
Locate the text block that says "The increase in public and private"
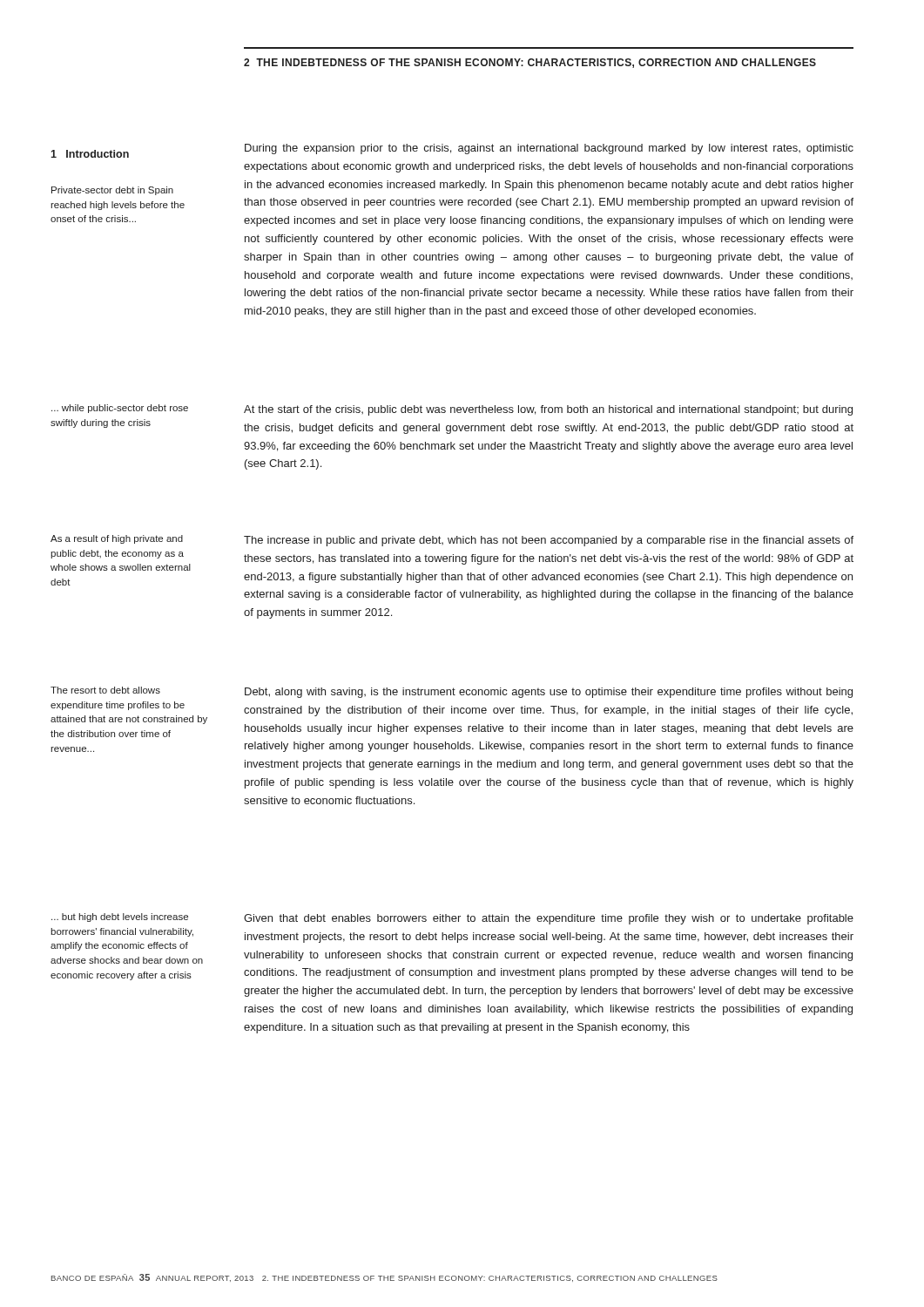tap(549, 576)
